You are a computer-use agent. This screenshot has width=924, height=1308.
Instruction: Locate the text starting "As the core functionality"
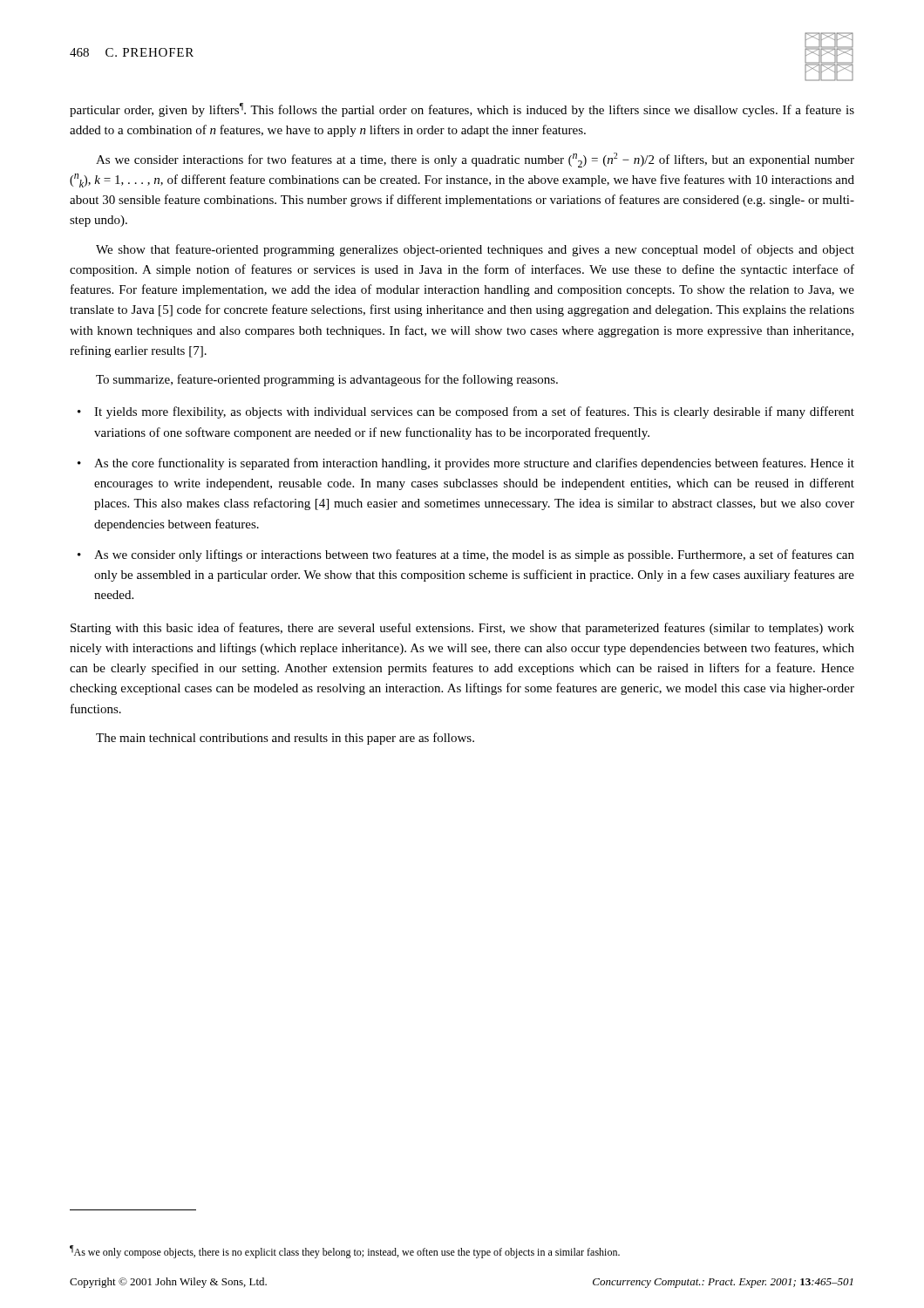pyautogui.click(x=474, y=493)
